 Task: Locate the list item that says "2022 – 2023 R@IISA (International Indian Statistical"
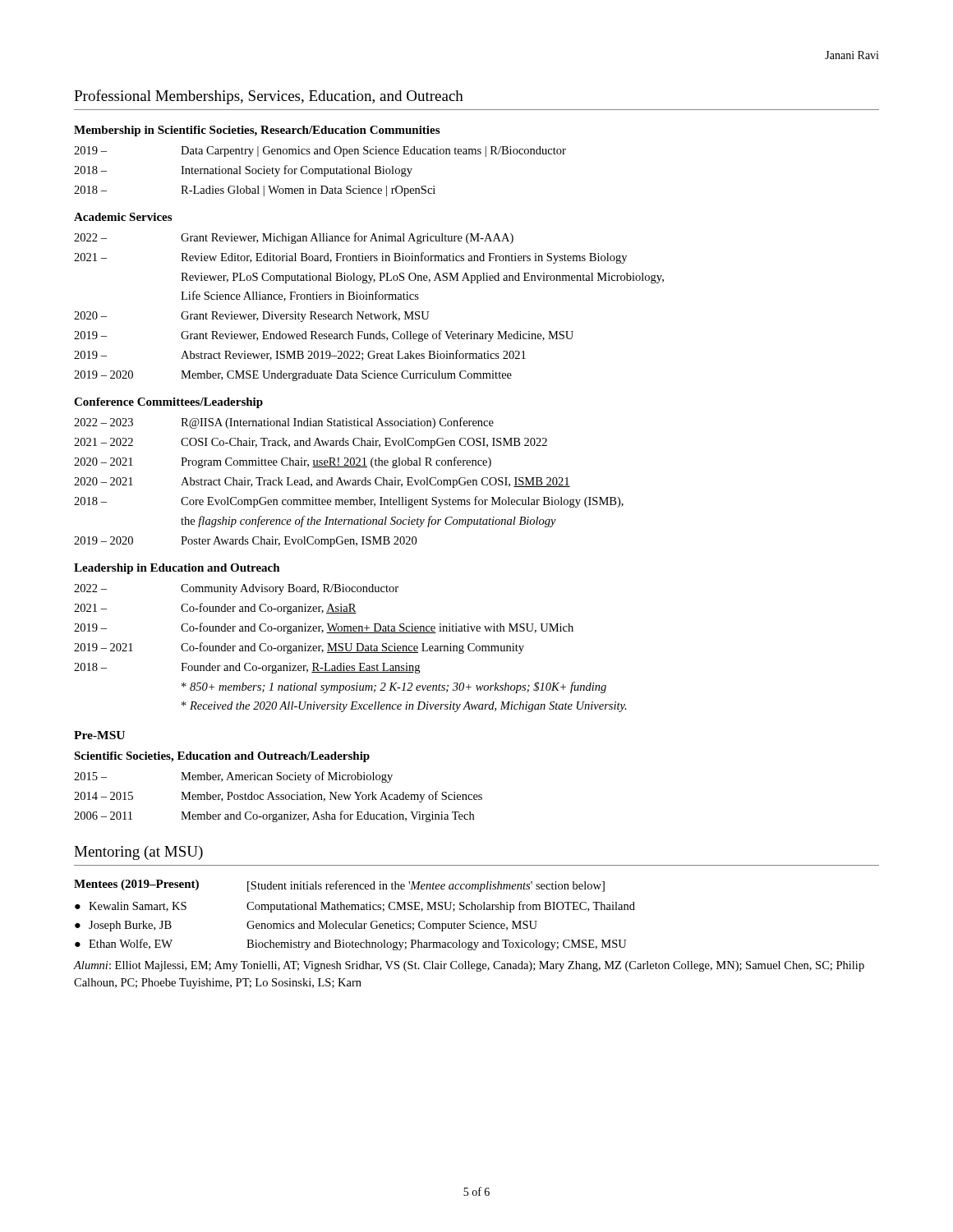pos(476,423)
